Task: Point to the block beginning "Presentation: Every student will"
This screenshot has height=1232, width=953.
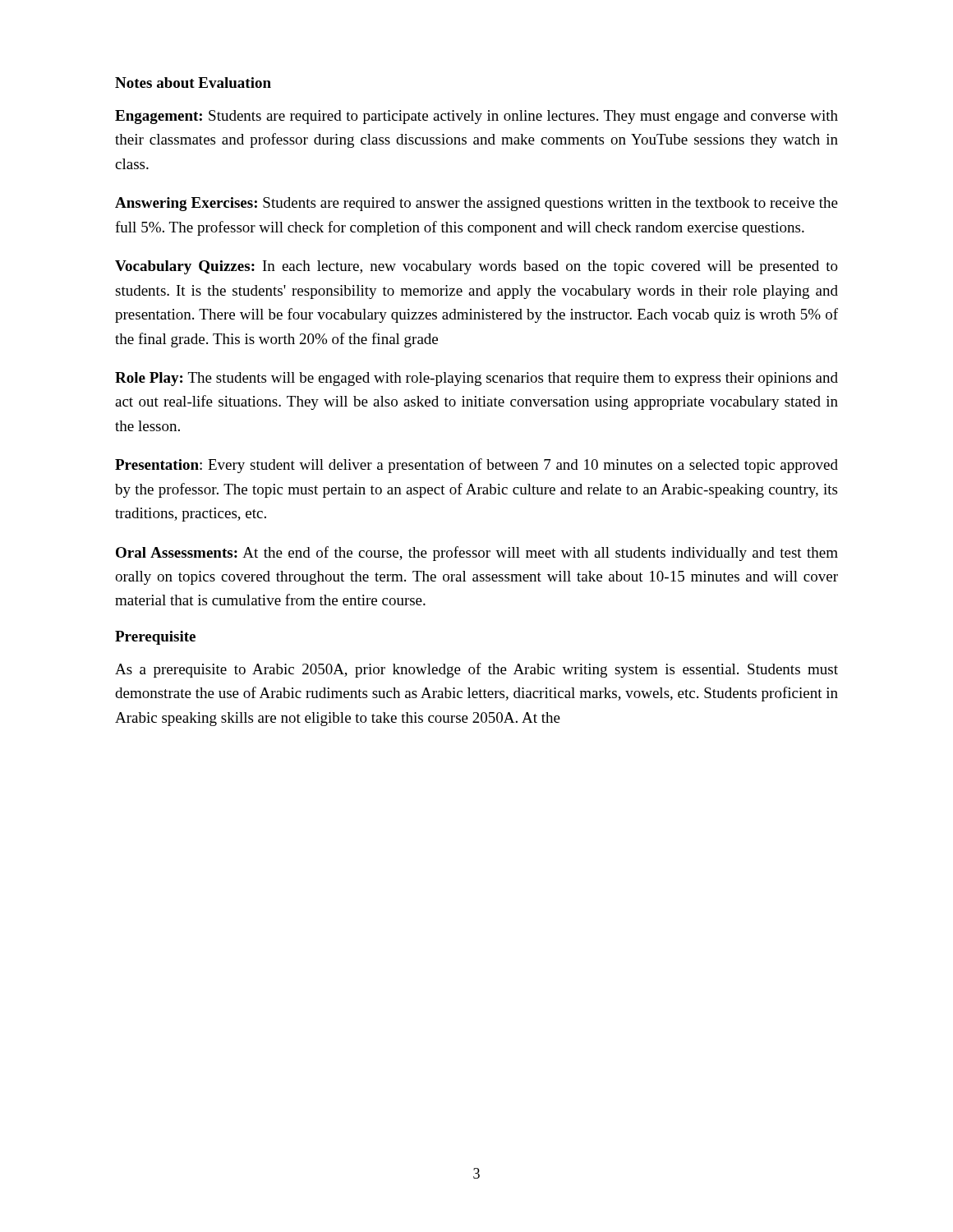Action: (x=476, y=489)
